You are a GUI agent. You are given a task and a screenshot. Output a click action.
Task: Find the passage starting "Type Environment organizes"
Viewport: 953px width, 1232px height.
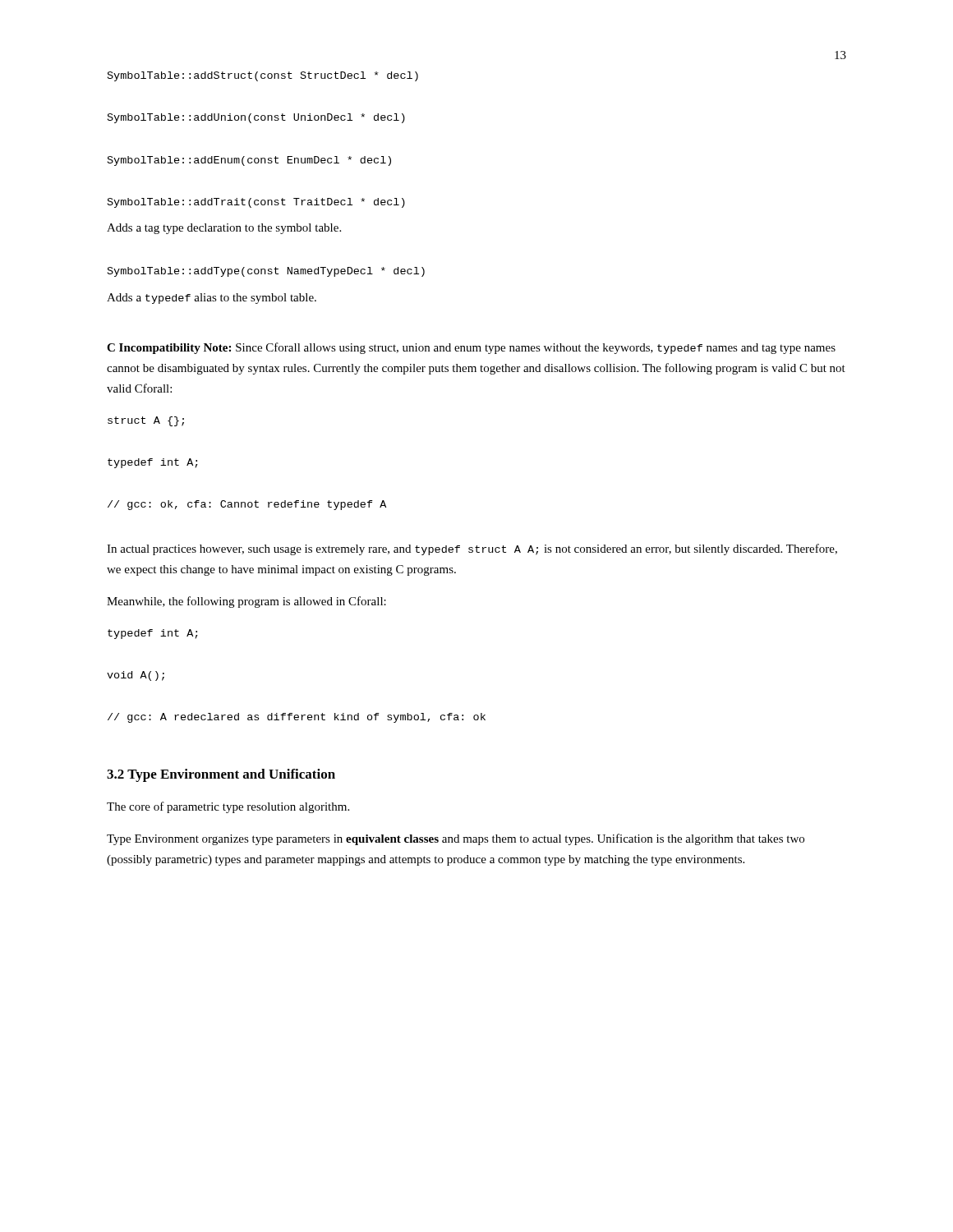pos(456,849)
